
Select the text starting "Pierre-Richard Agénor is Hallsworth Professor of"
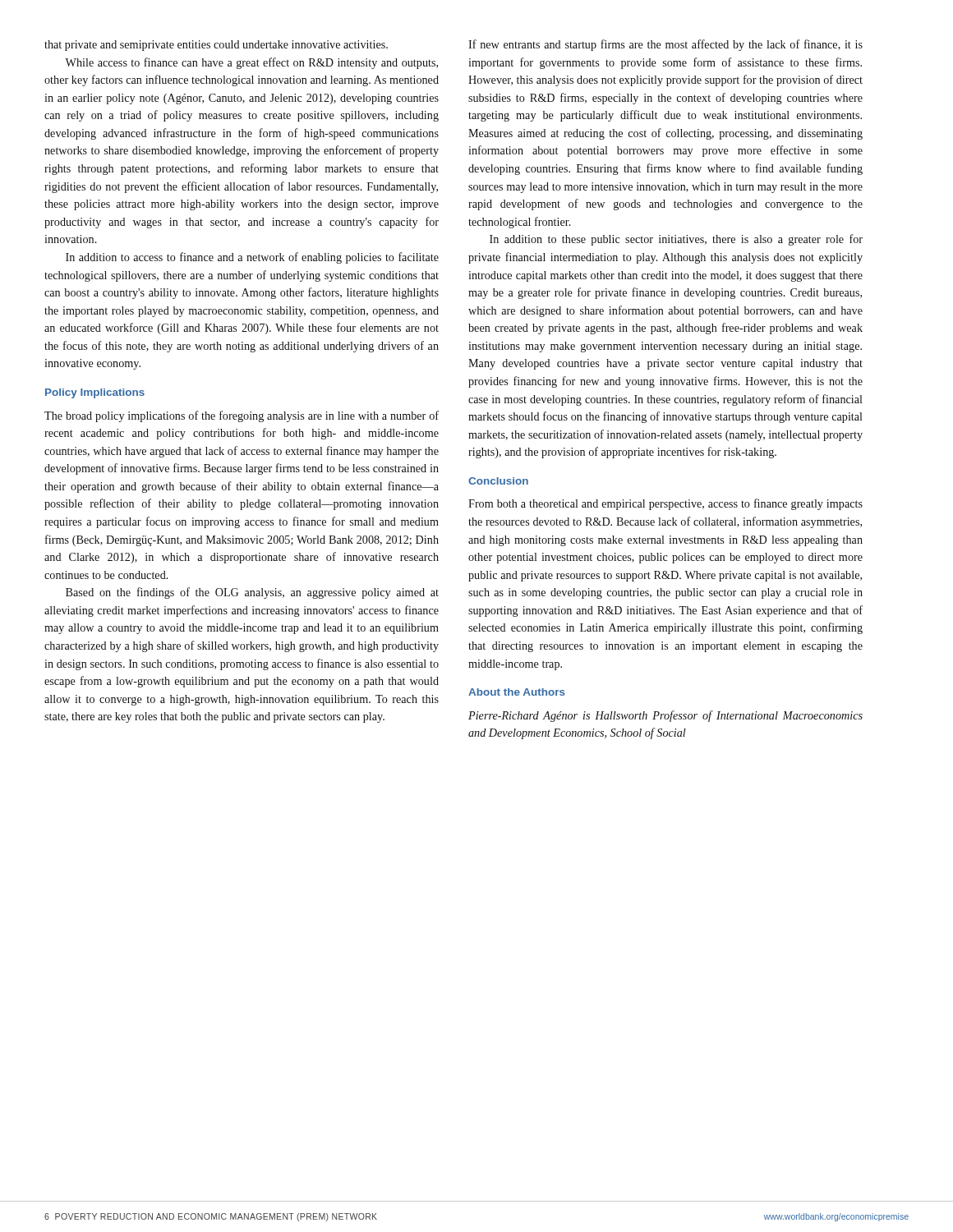pyautogui.click(x=665, y=725)
